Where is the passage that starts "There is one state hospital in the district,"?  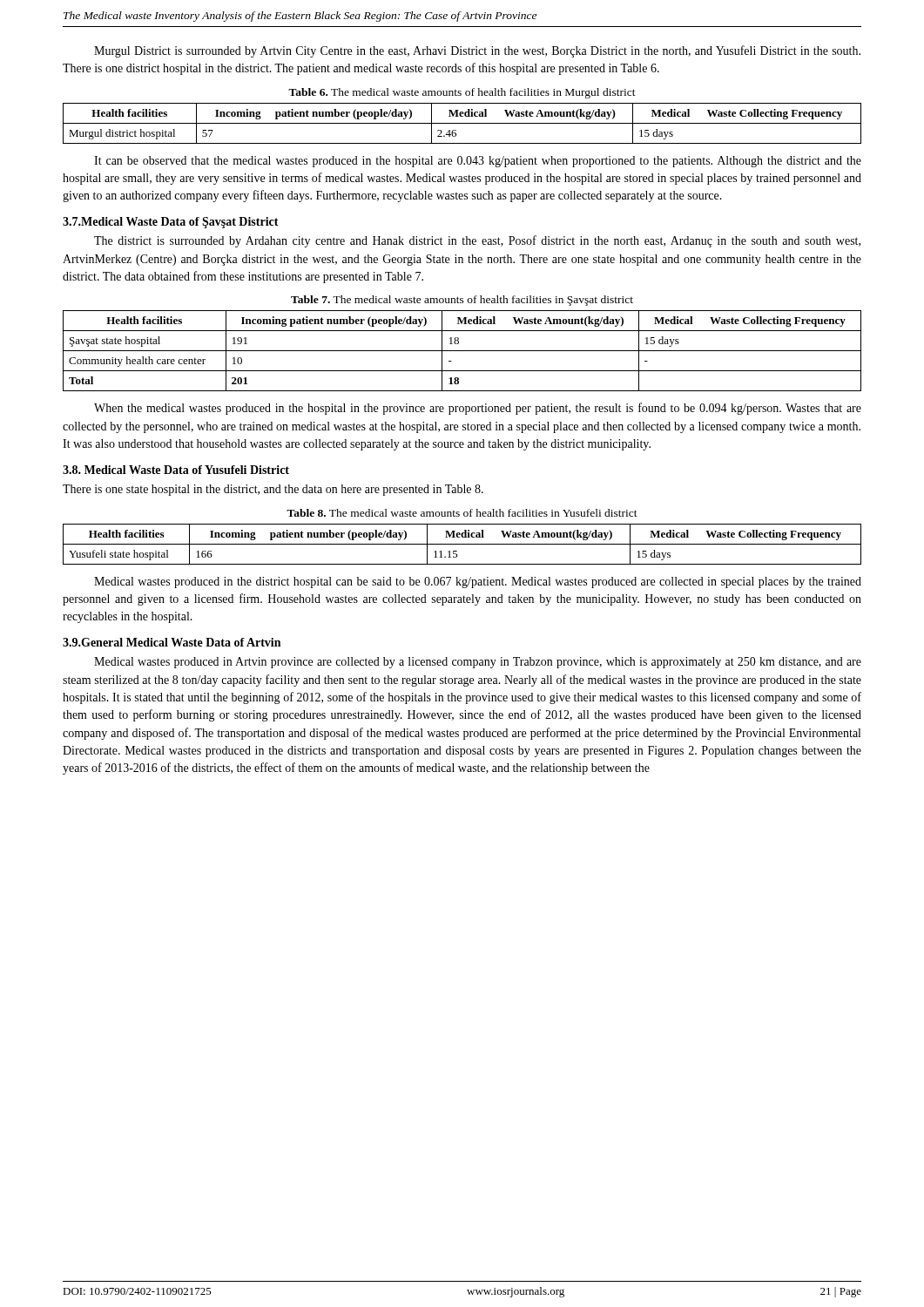(x=462, y=490)
